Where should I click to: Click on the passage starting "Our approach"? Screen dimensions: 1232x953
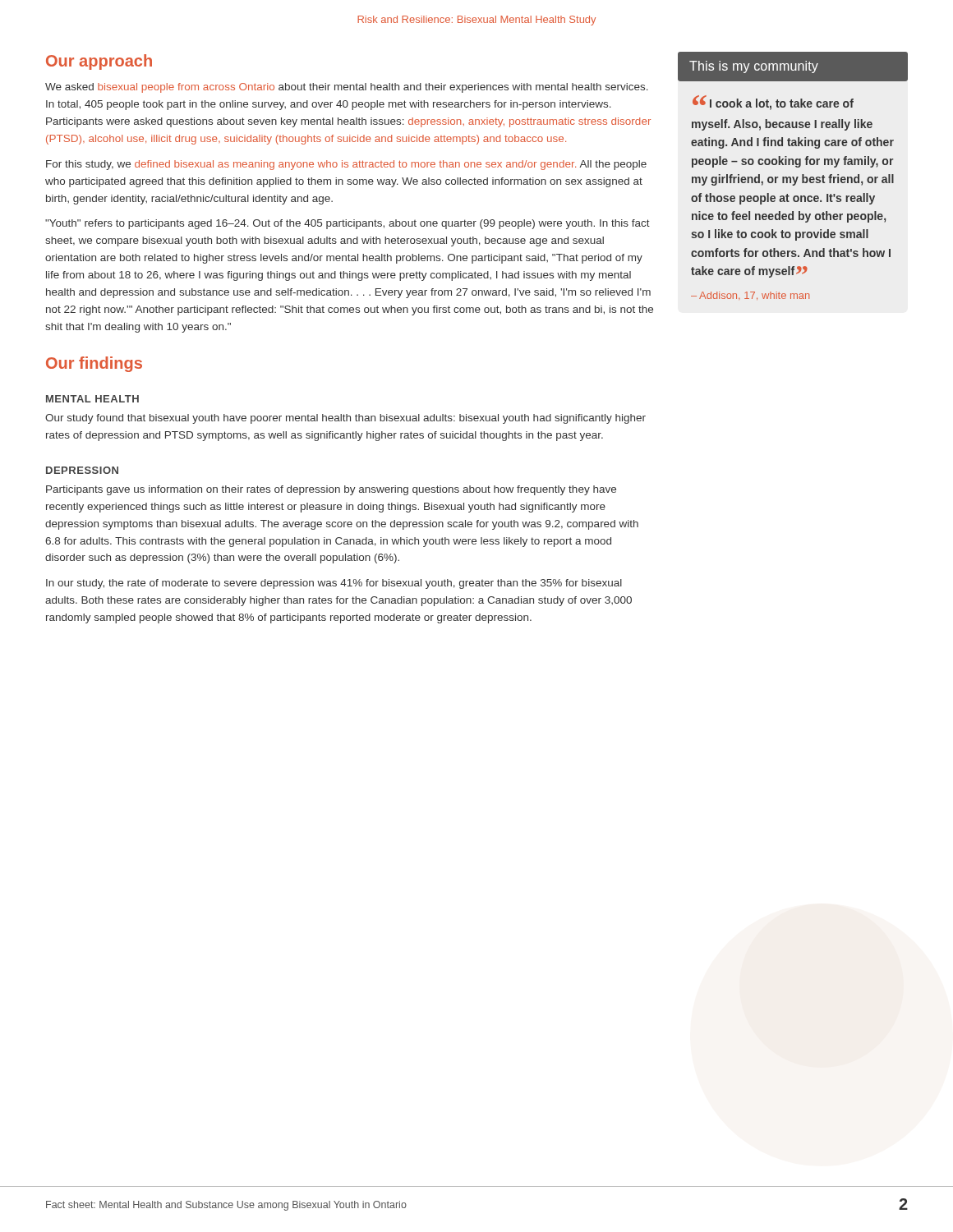99,61
